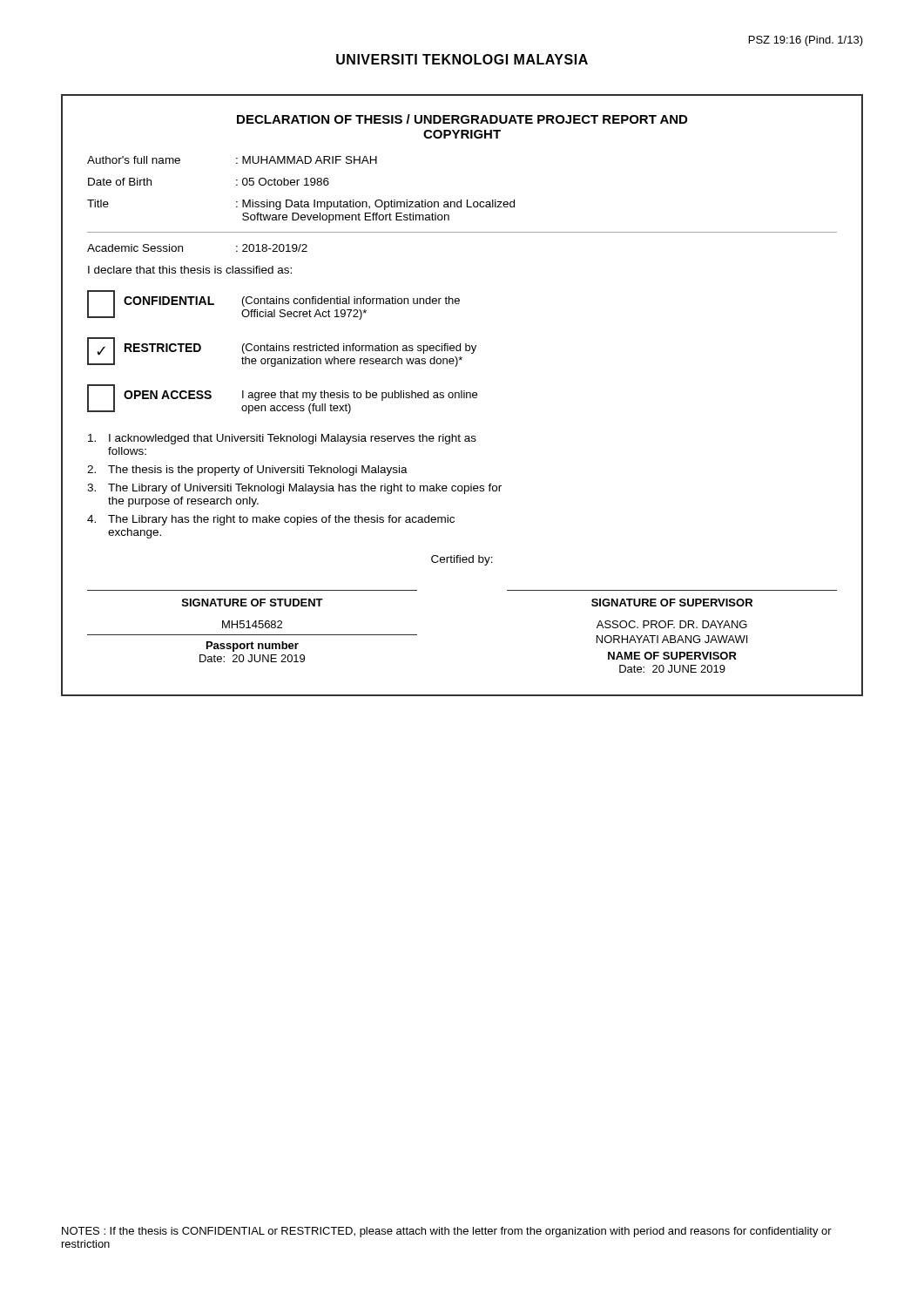Find the block on this page that starts "3. The Library of Universiti Teknologi Malaysia"

(294, 494)
